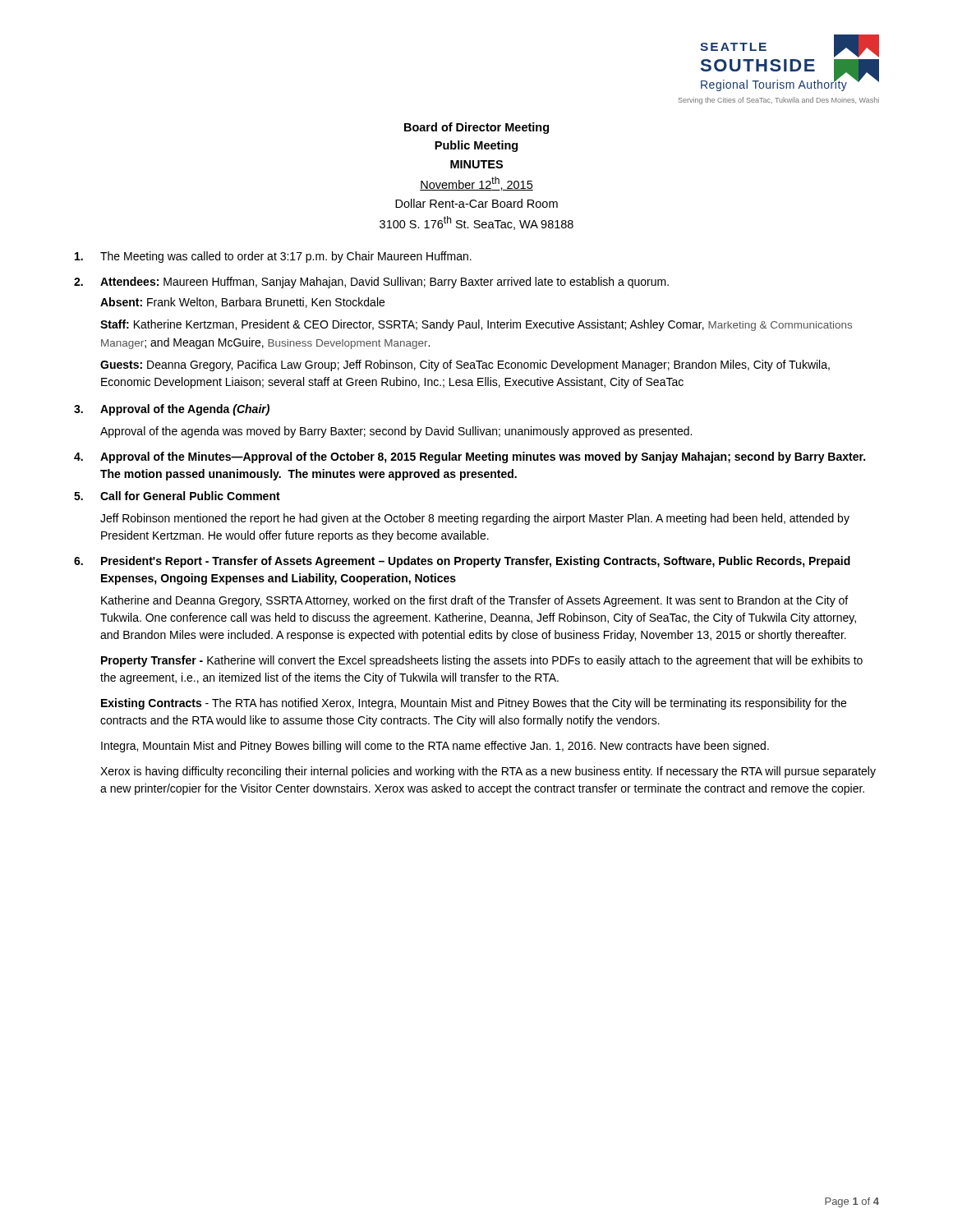The image size is (953, 1232).
Task: Locate the list item that says "The Meeting was called to order"
Action: [476, 257]
